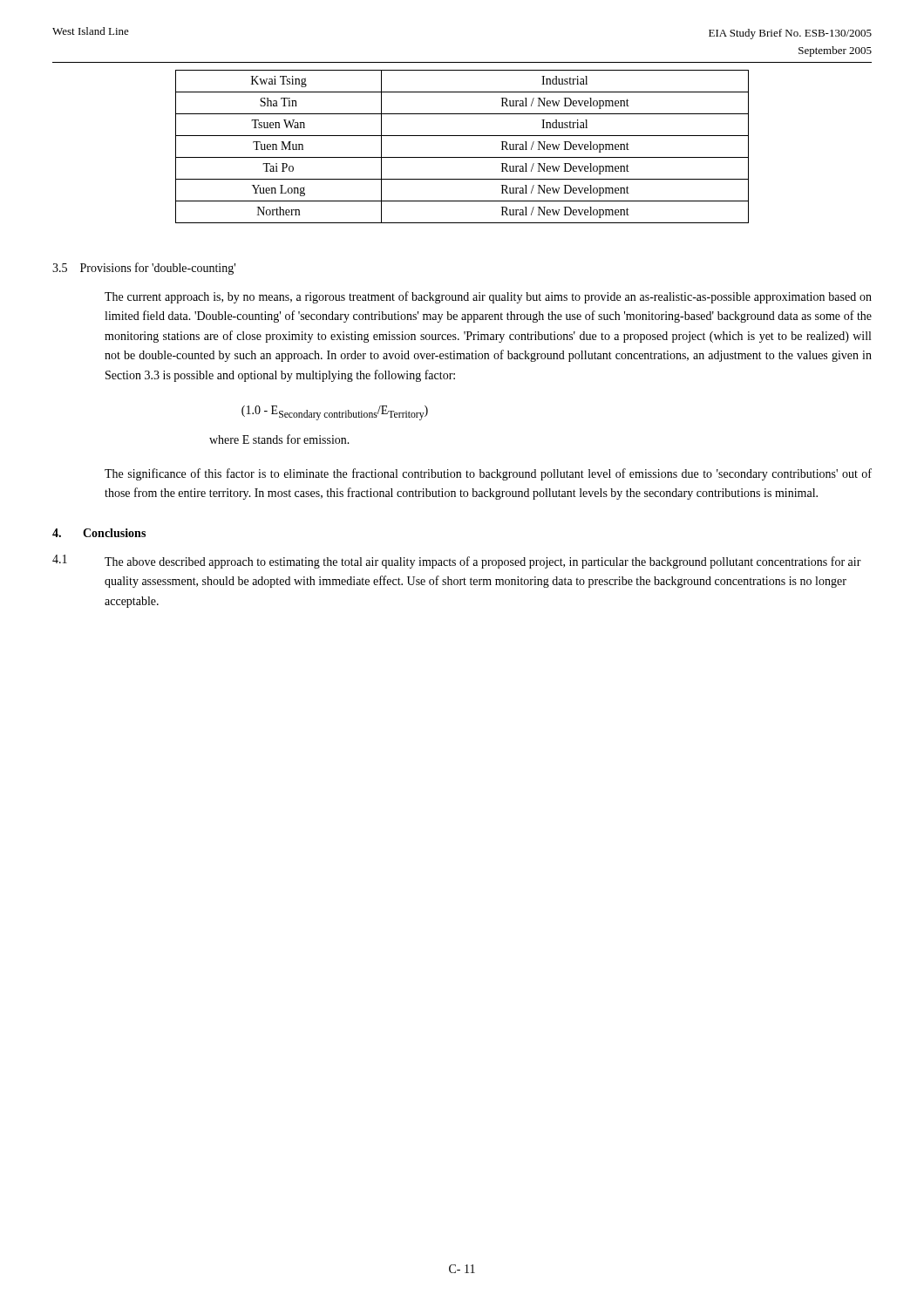
Task: Locate the section header with the text "3.5 Provisions for 'double-counting'"
Action: point(144,268)
